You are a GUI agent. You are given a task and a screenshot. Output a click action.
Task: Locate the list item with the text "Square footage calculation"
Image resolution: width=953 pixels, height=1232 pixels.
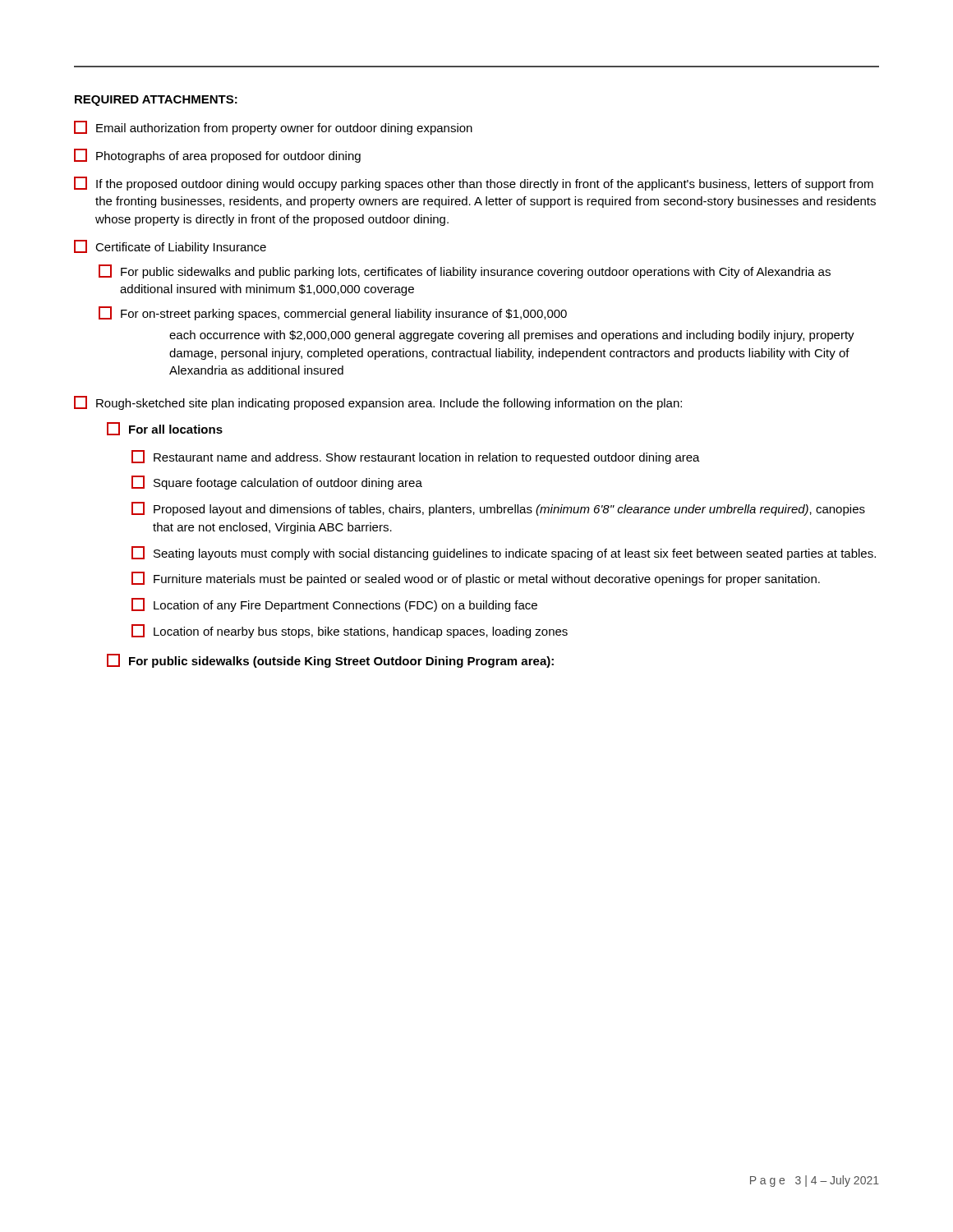(x=277, y=483)
